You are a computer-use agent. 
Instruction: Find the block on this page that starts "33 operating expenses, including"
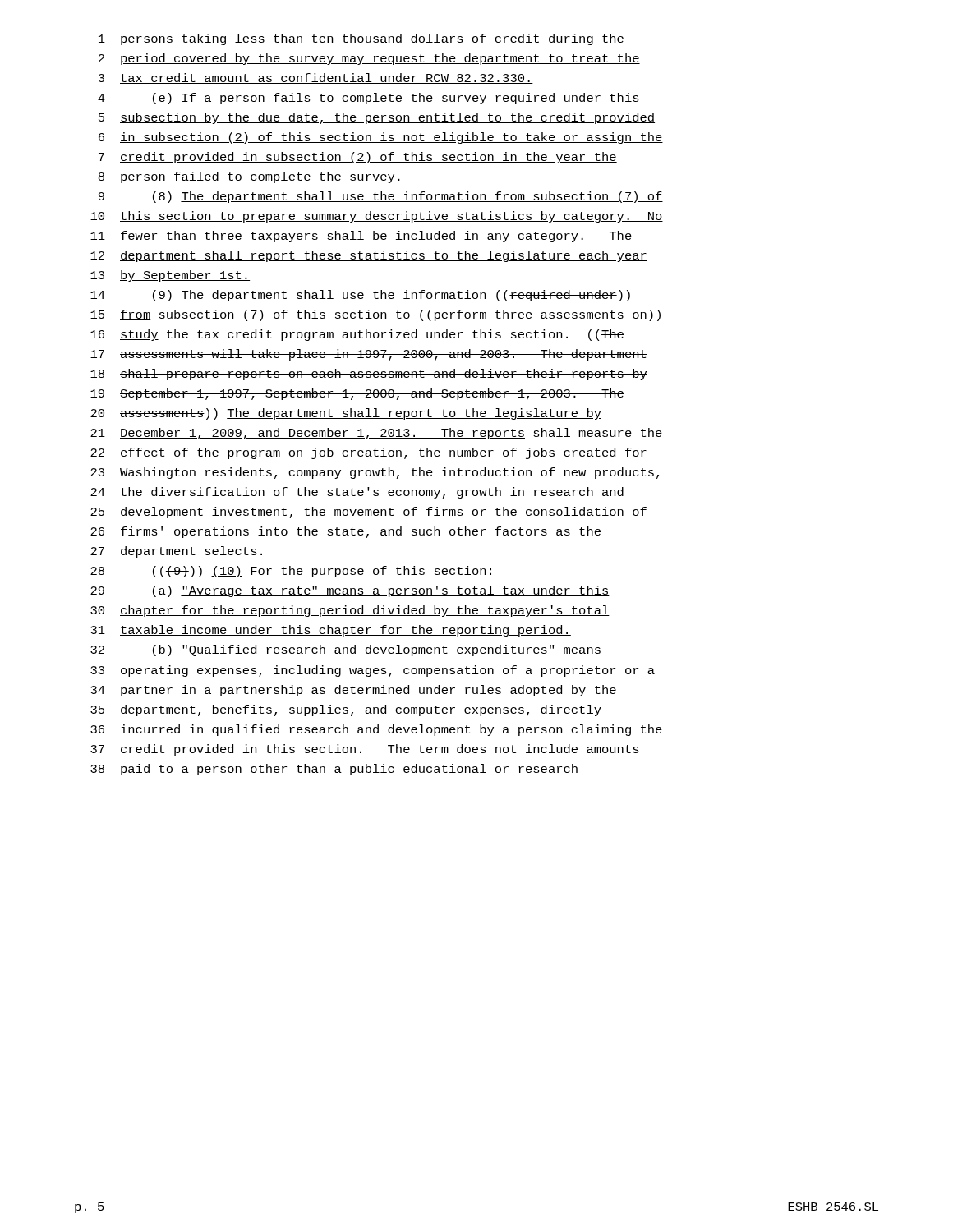364,671
